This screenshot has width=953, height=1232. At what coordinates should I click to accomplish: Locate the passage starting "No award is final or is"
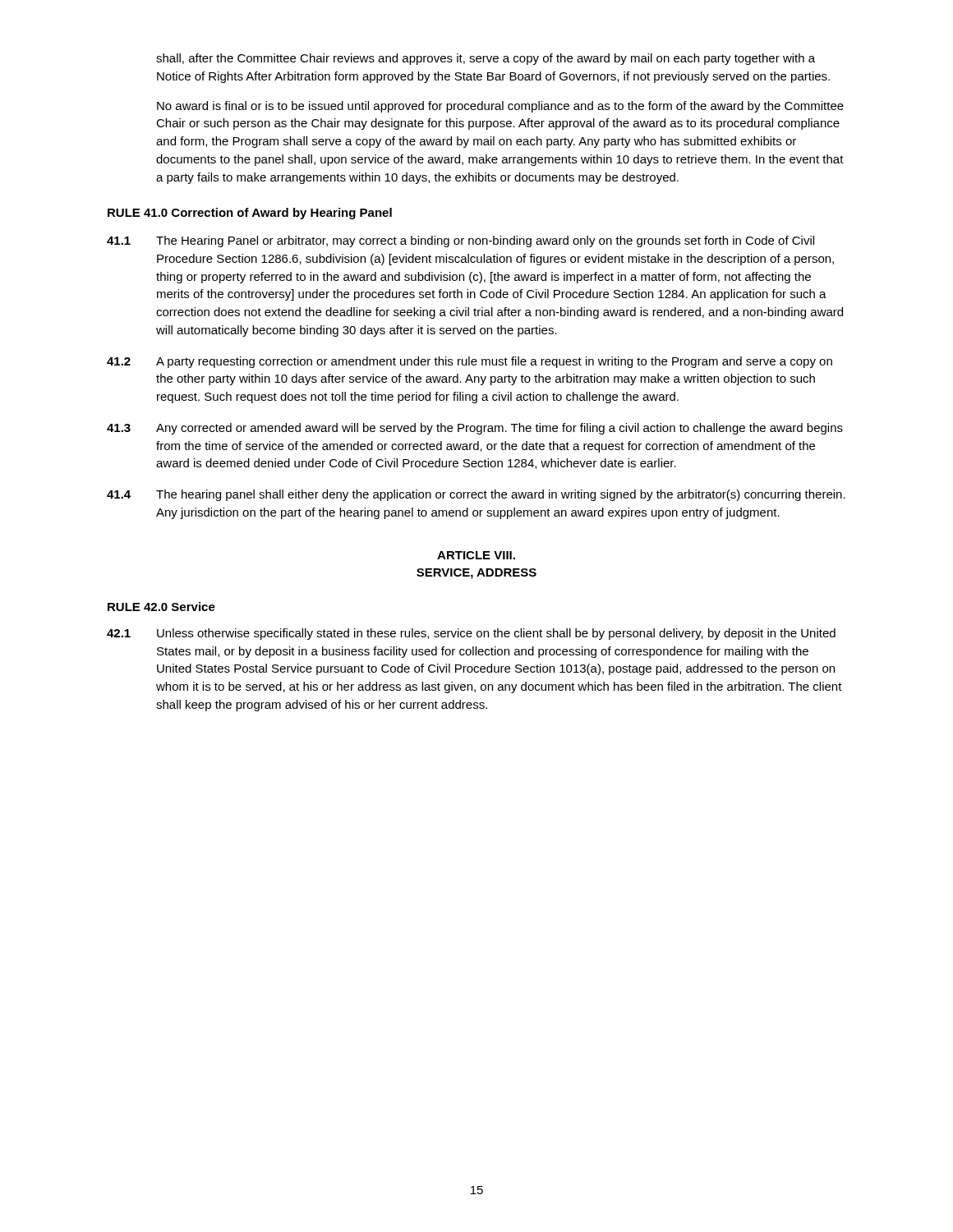point(500,141)
